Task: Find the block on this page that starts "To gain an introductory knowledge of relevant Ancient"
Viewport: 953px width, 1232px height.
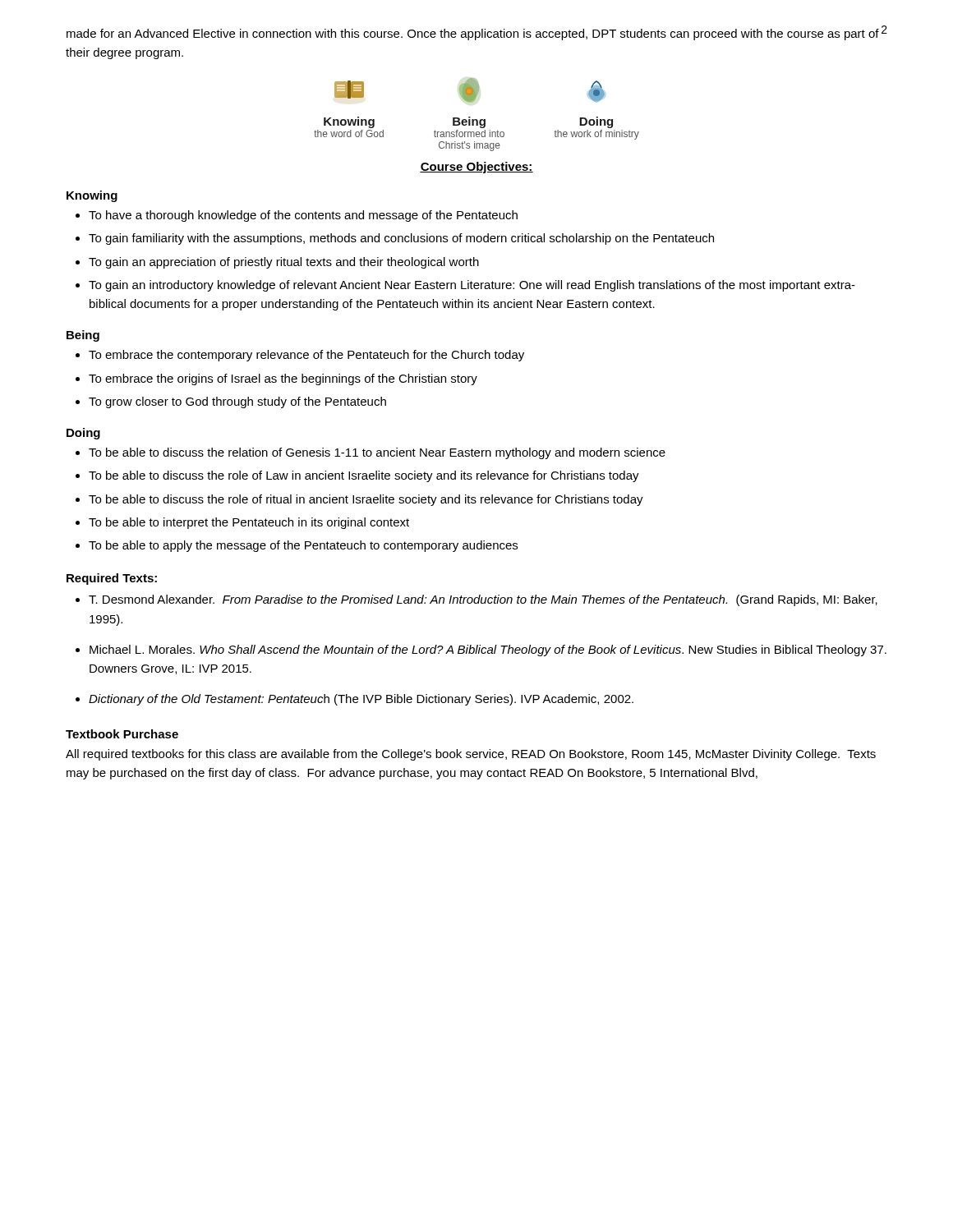Action: coord(472,294)
